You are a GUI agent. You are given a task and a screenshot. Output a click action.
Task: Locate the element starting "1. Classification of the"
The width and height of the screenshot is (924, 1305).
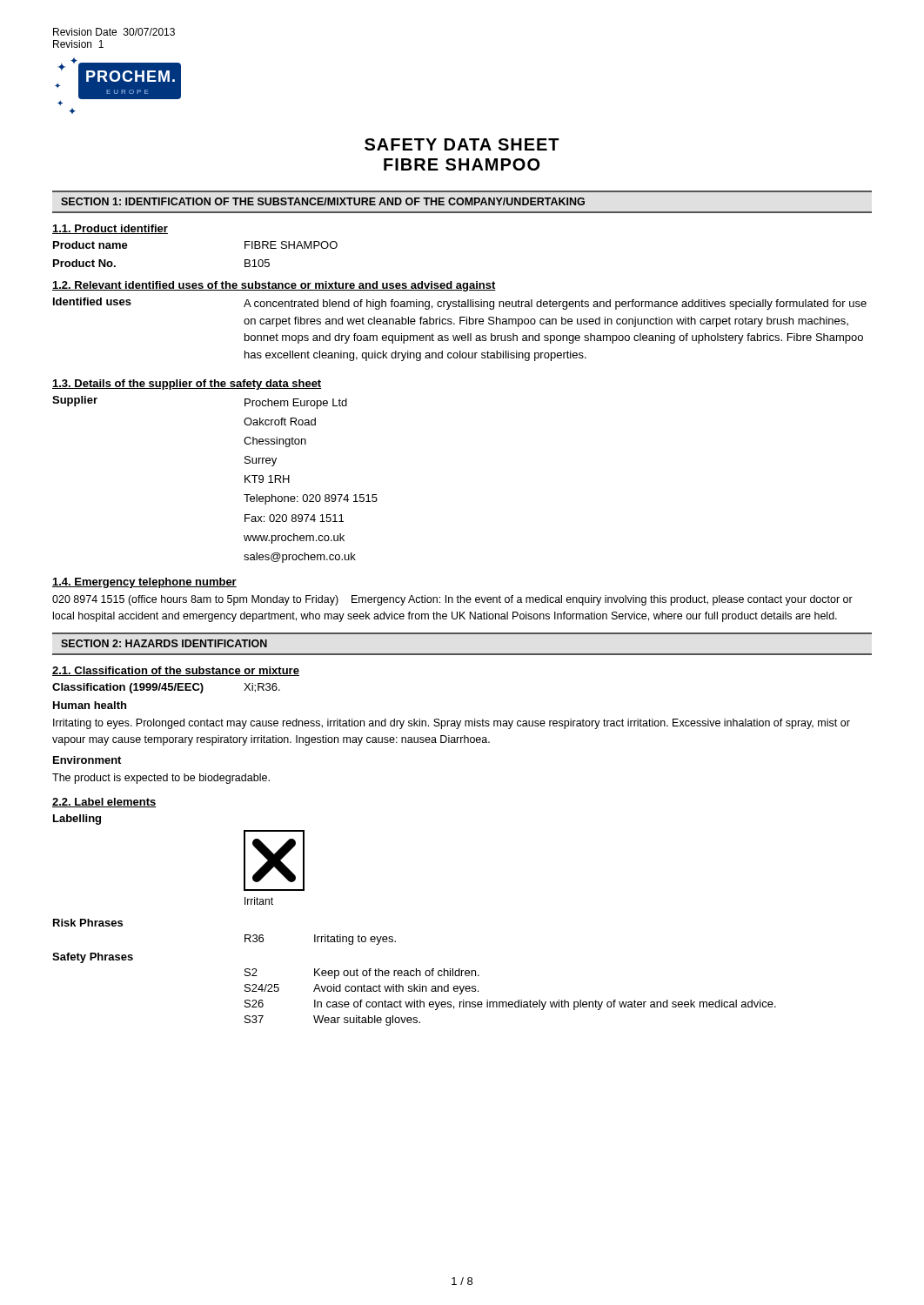176,671
